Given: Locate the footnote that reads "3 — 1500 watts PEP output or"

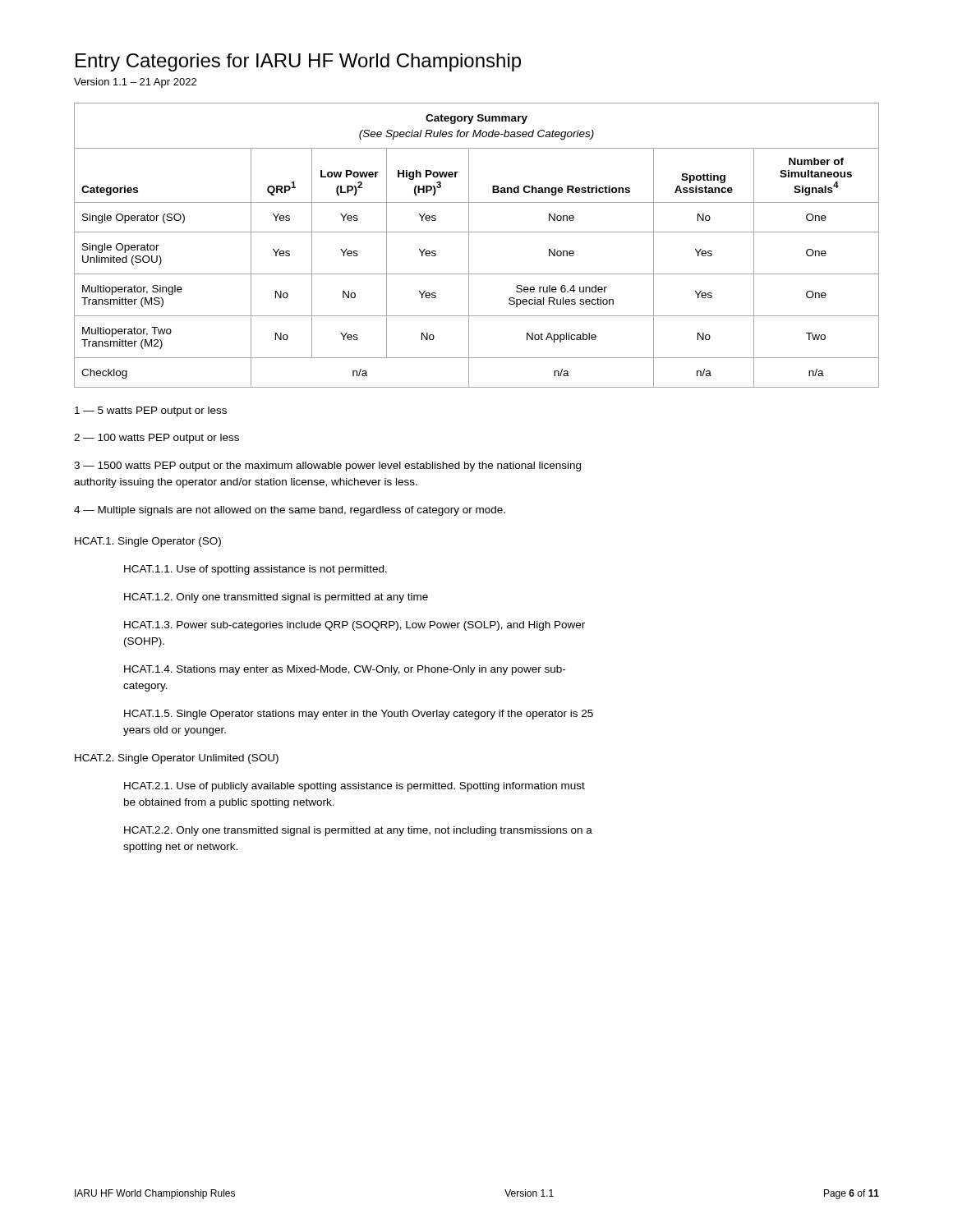Looking at the screenshot, I should [476, 474].
